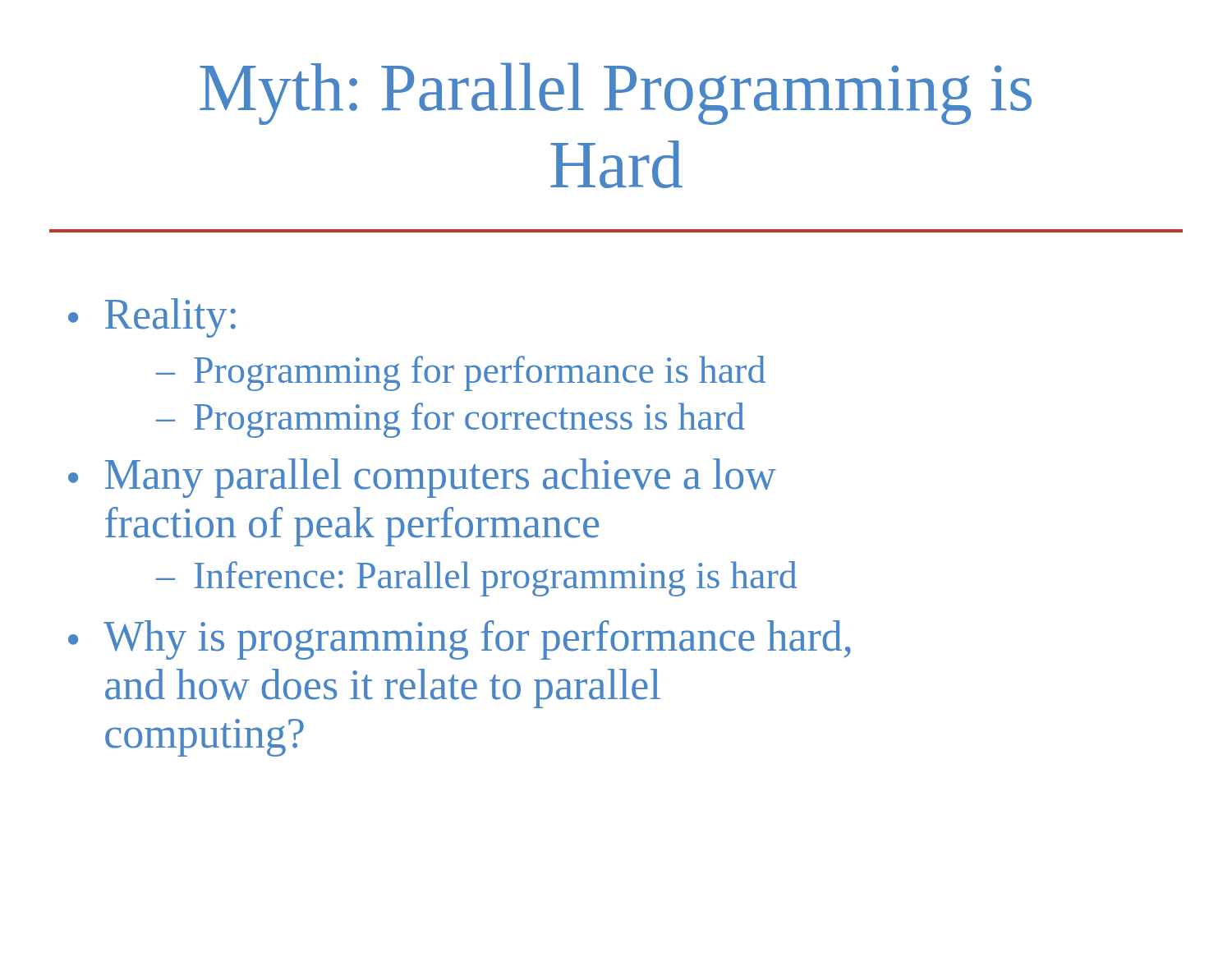Viewport: 1232px width, 953px height.
Task: Click on the list item containing "– Programming for performance"
Action: (x=661, y=370)
